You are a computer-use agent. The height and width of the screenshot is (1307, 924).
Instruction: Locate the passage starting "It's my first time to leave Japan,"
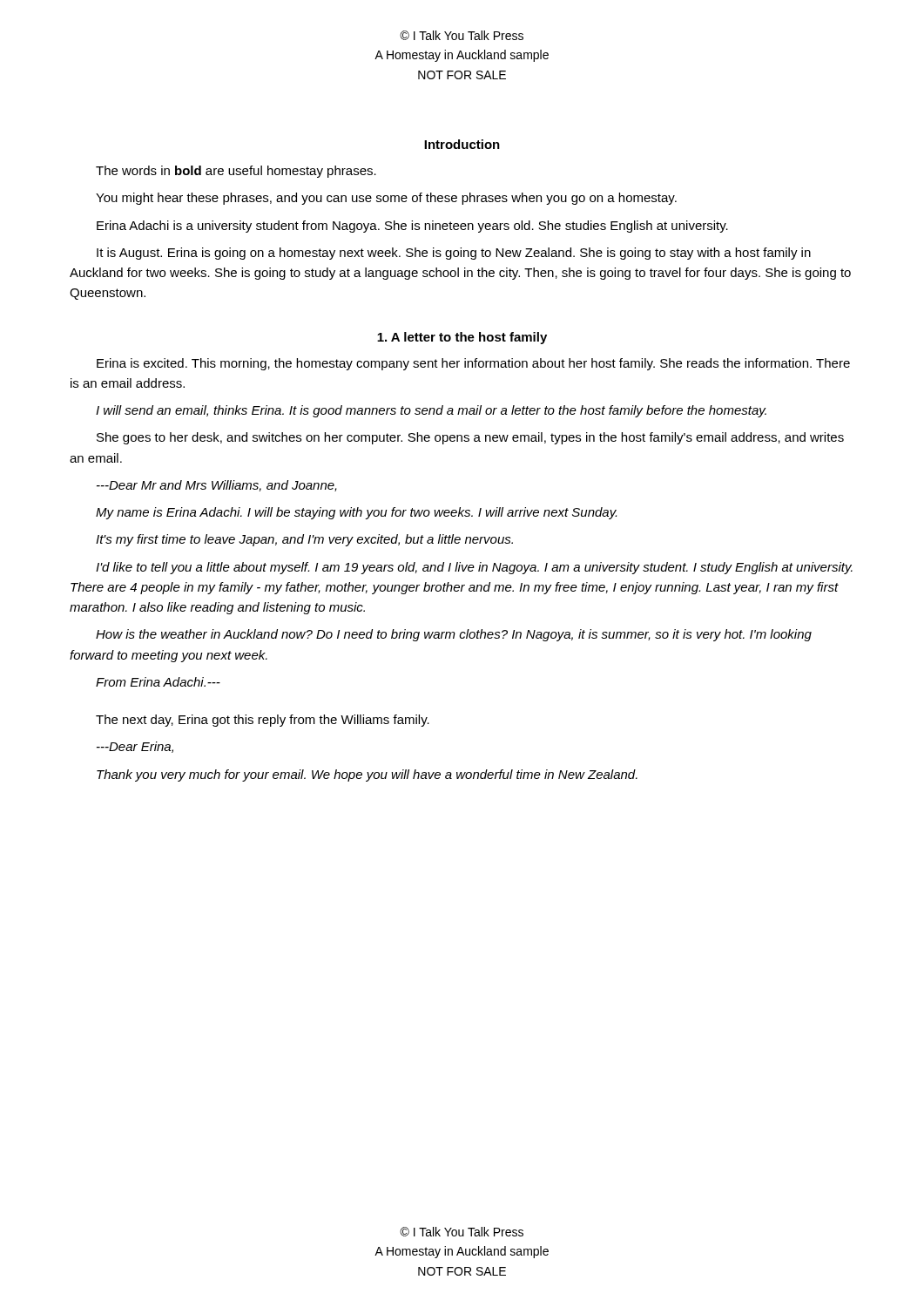(305, 539)
